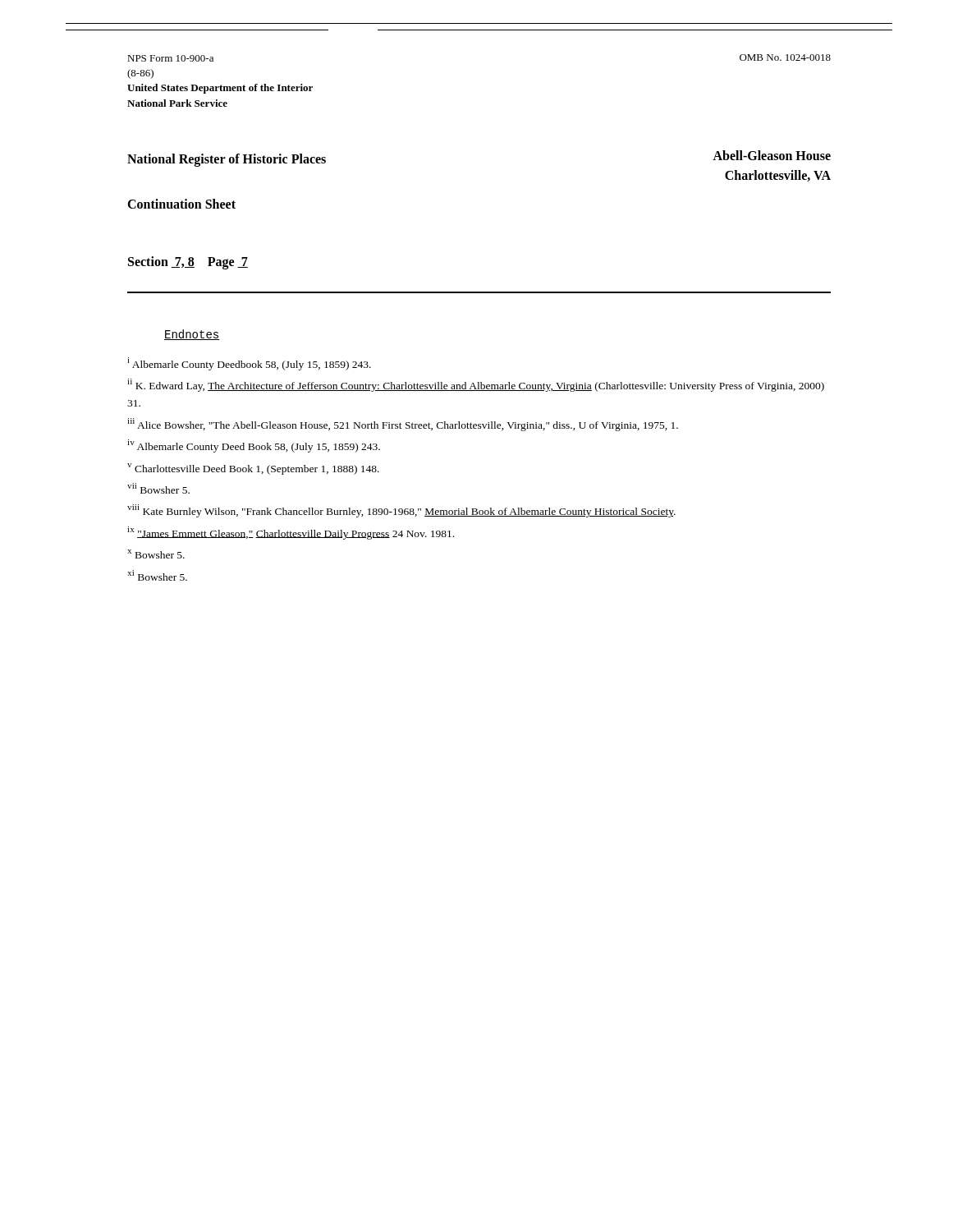Image resolution: width=958 pixels, height=1232 pixels.
Task: Locate the text block starting "iii Alice Bowsher,"
Action: 403,423
